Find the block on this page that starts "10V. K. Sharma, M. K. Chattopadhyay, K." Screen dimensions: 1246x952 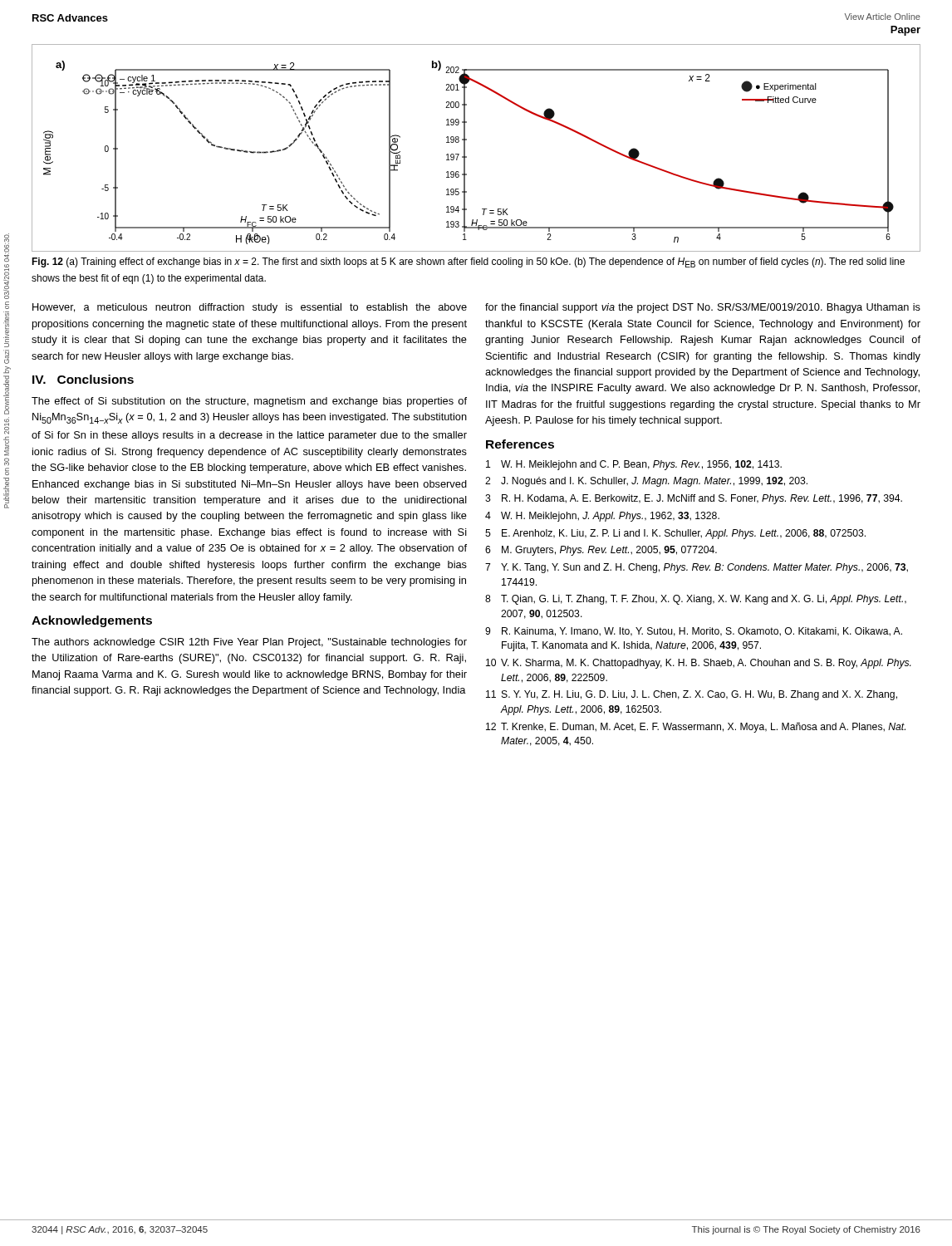point(703,671)
